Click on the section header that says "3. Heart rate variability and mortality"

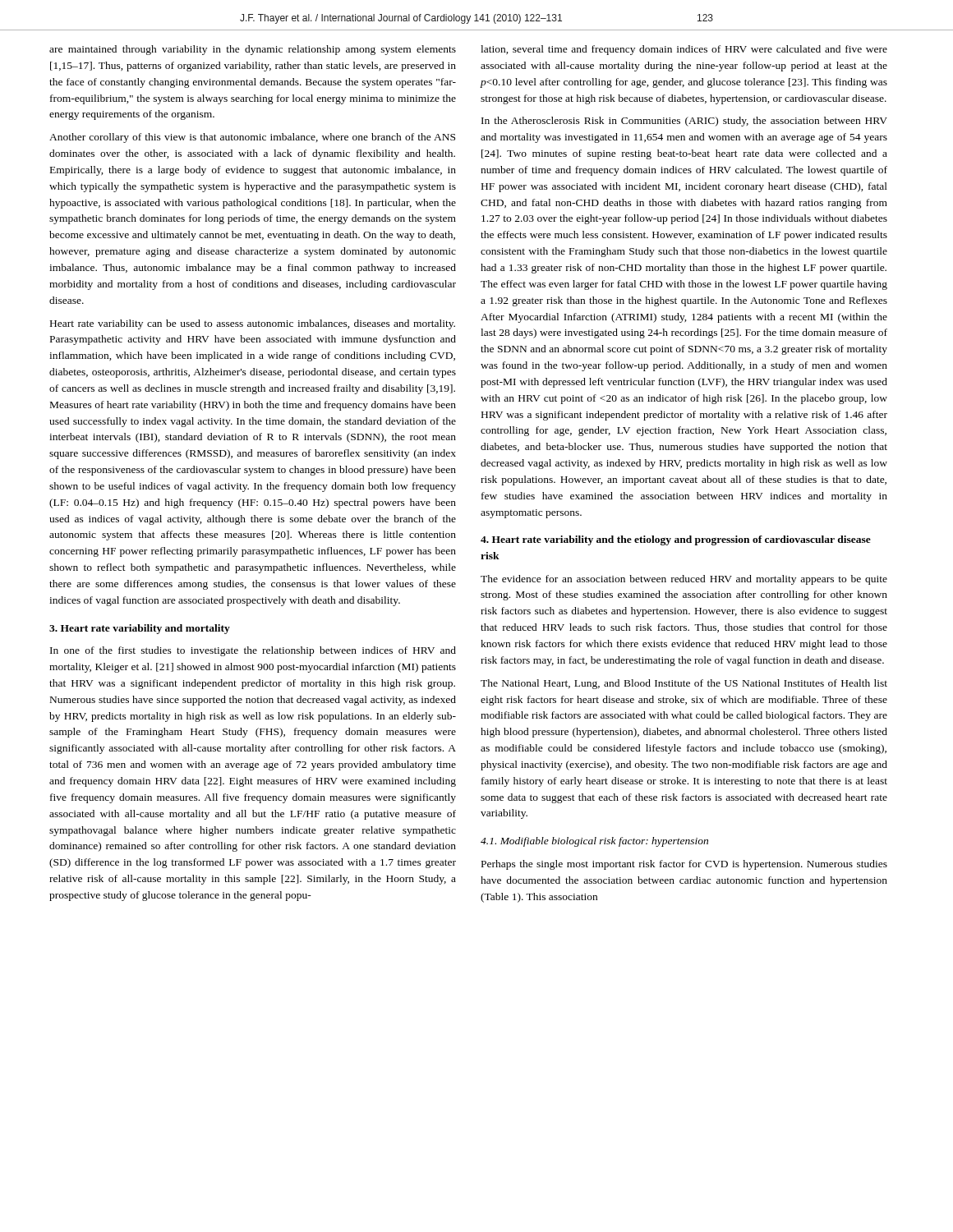point(140,628)
